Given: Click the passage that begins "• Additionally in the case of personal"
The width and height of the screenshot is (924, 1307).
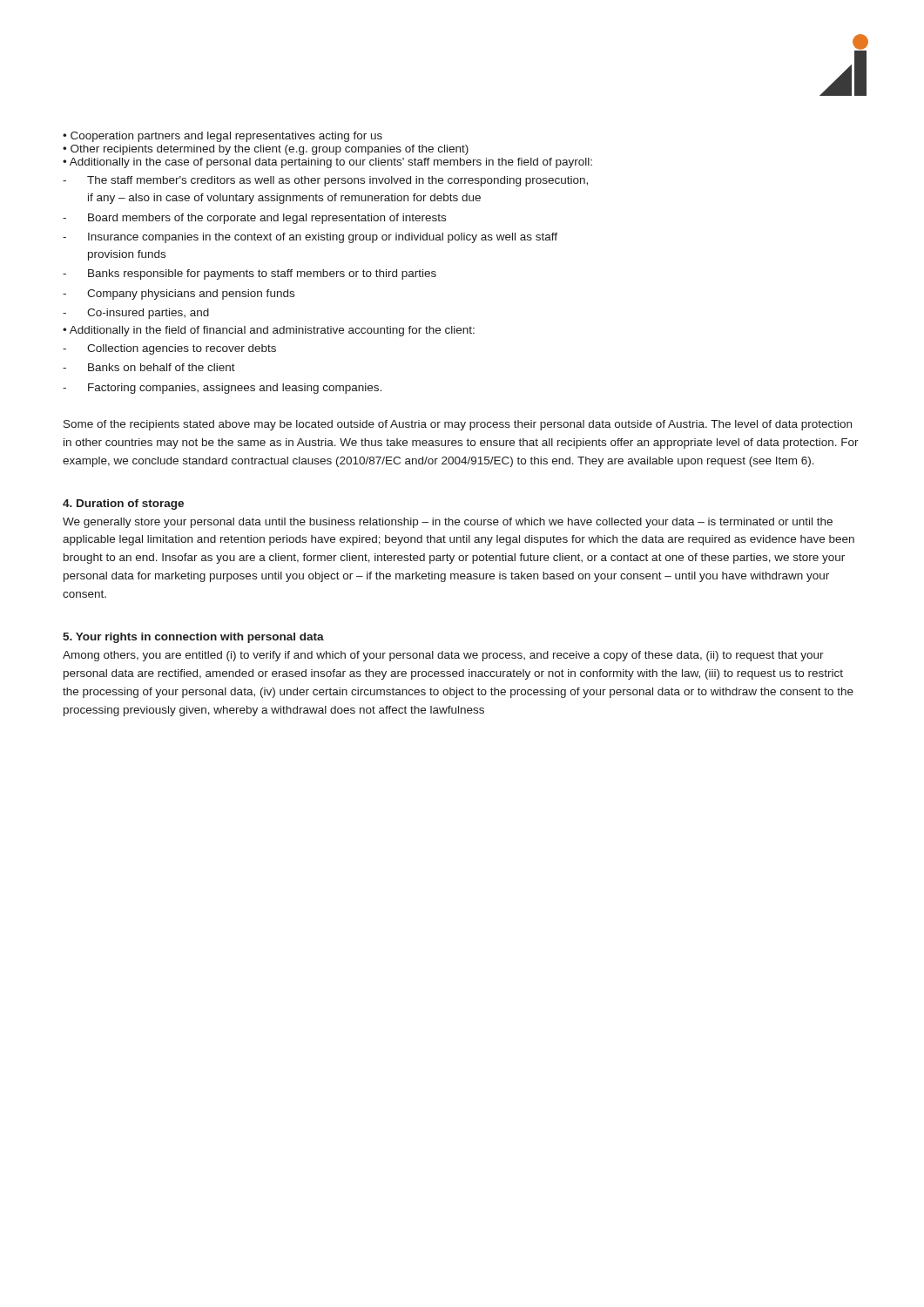Looking at the screenshot, I should [x=462, y=238].
